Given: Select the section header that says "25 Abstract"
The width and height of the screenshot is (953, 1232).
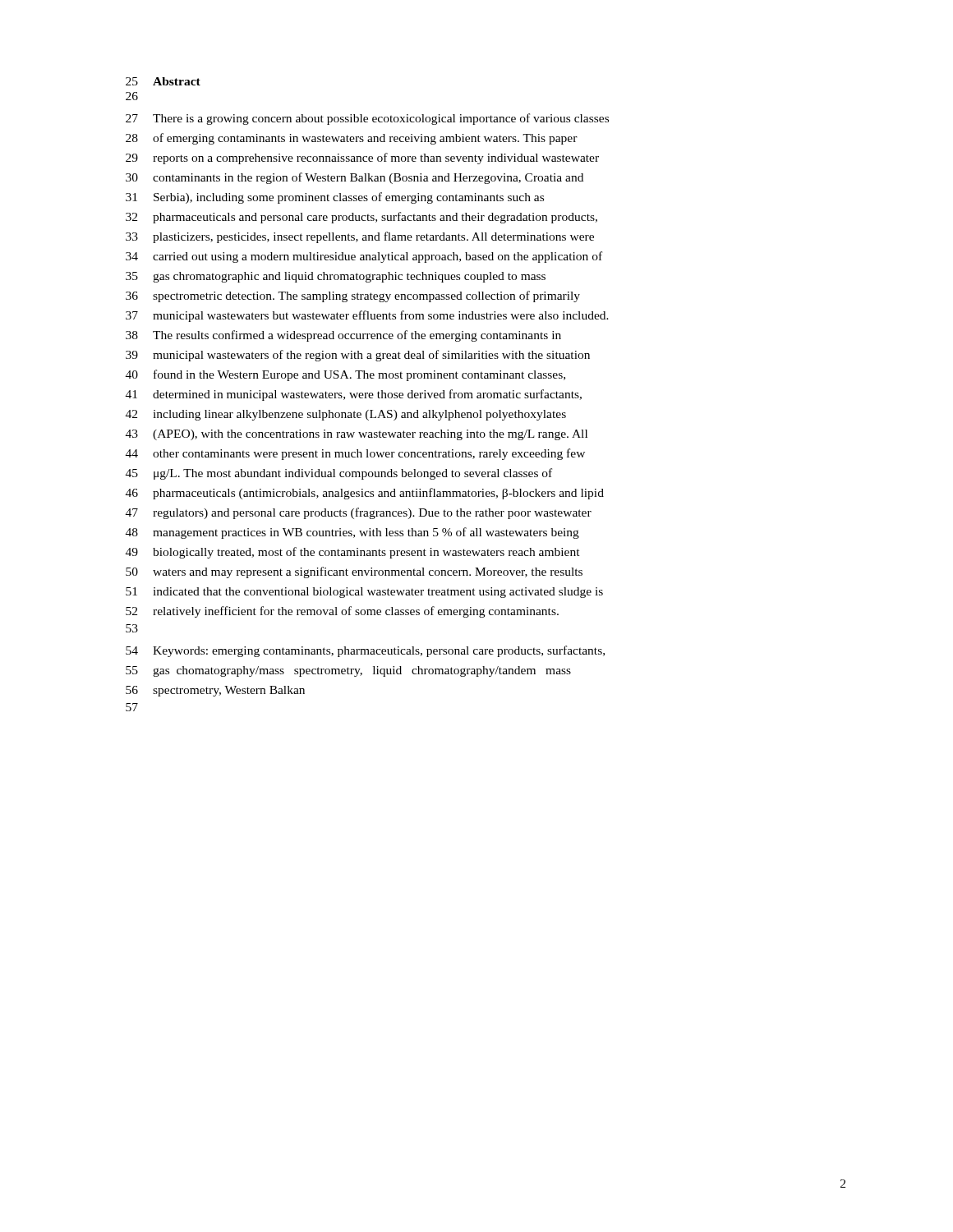Looking at the screenshot, I should (154, 81).
